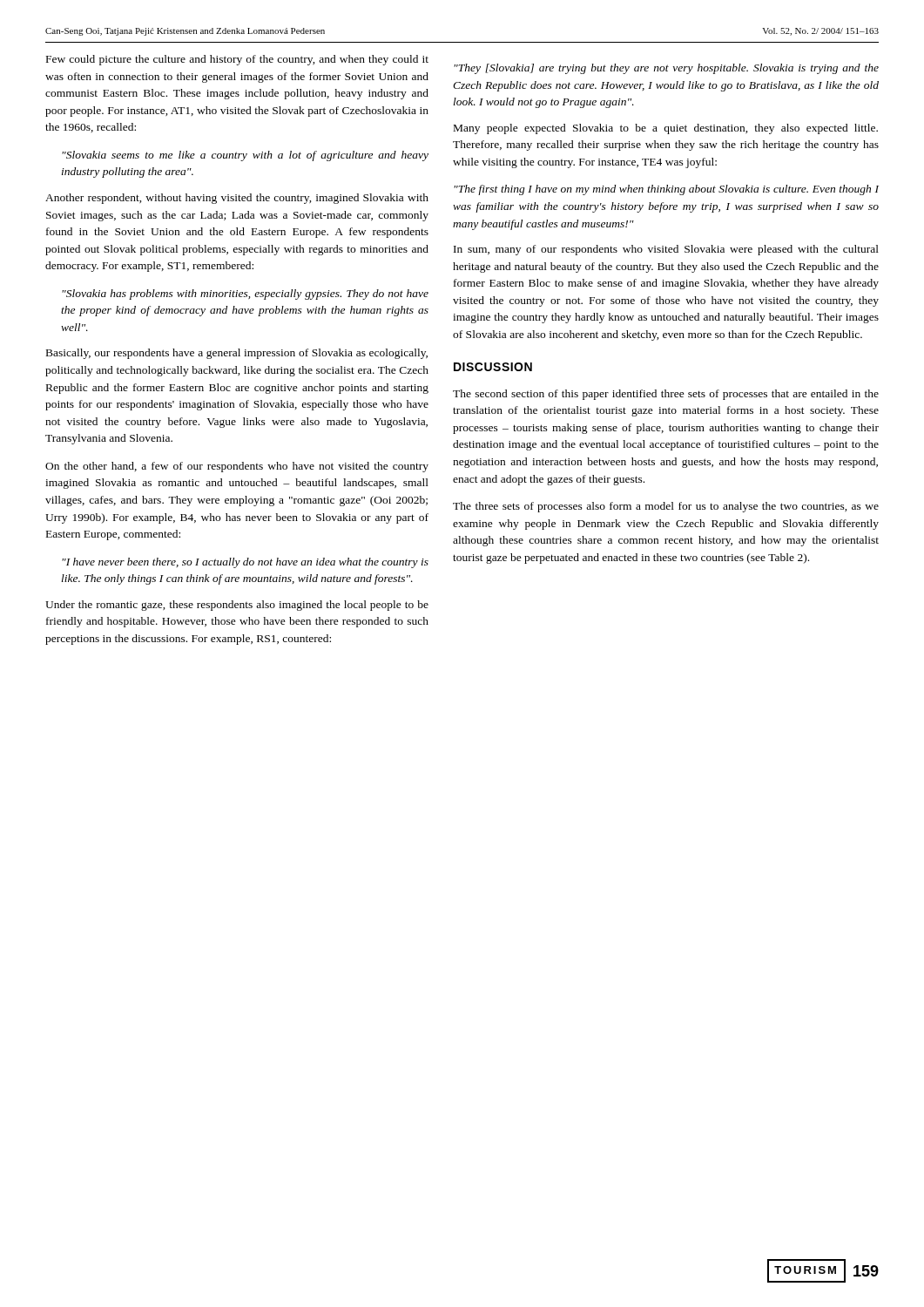Where is the passage that starts "Many people expected Slovakia to"?
924x1307 pixels.
(x=666, y=144)
